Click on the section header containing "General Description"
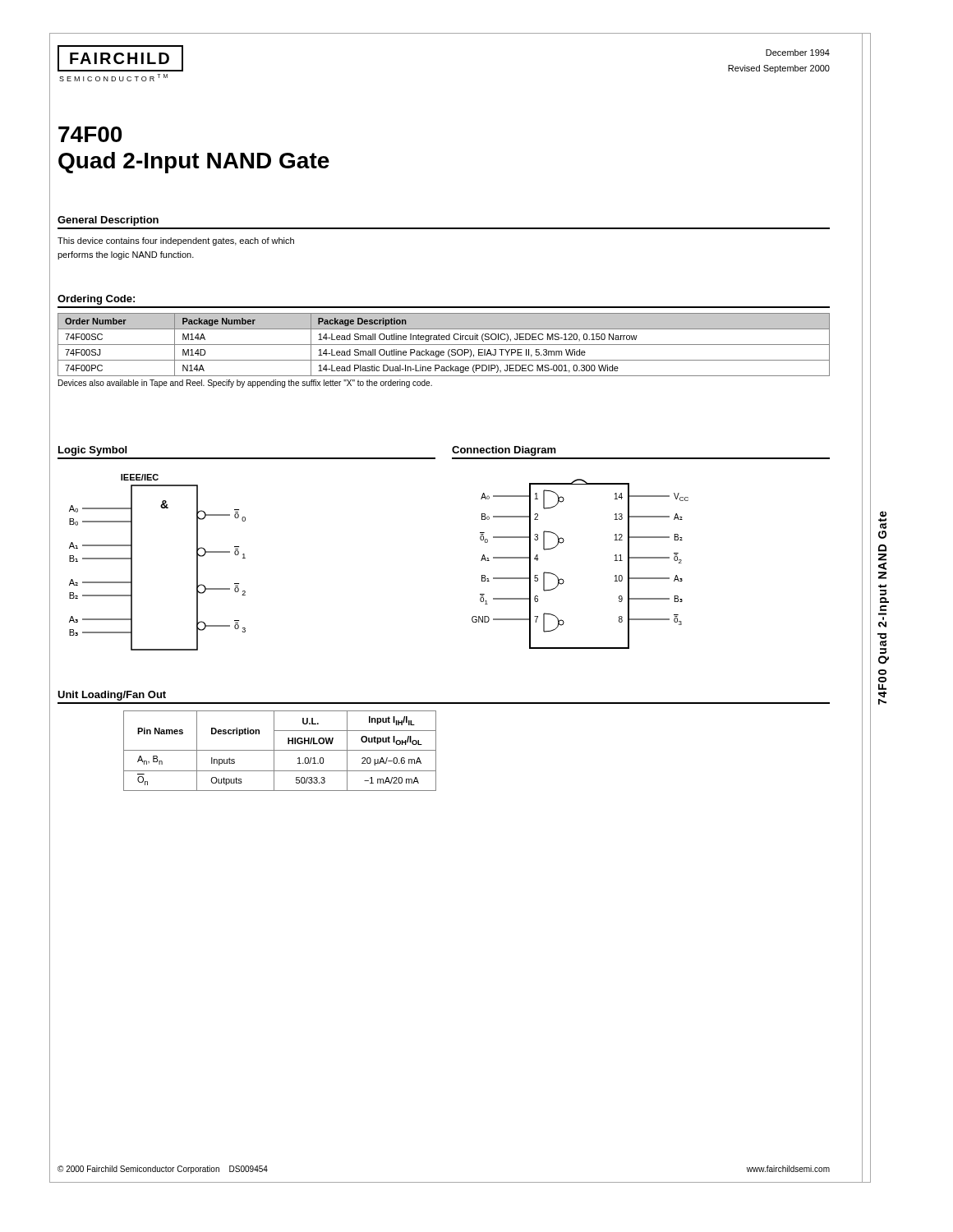 pos(108,220)
